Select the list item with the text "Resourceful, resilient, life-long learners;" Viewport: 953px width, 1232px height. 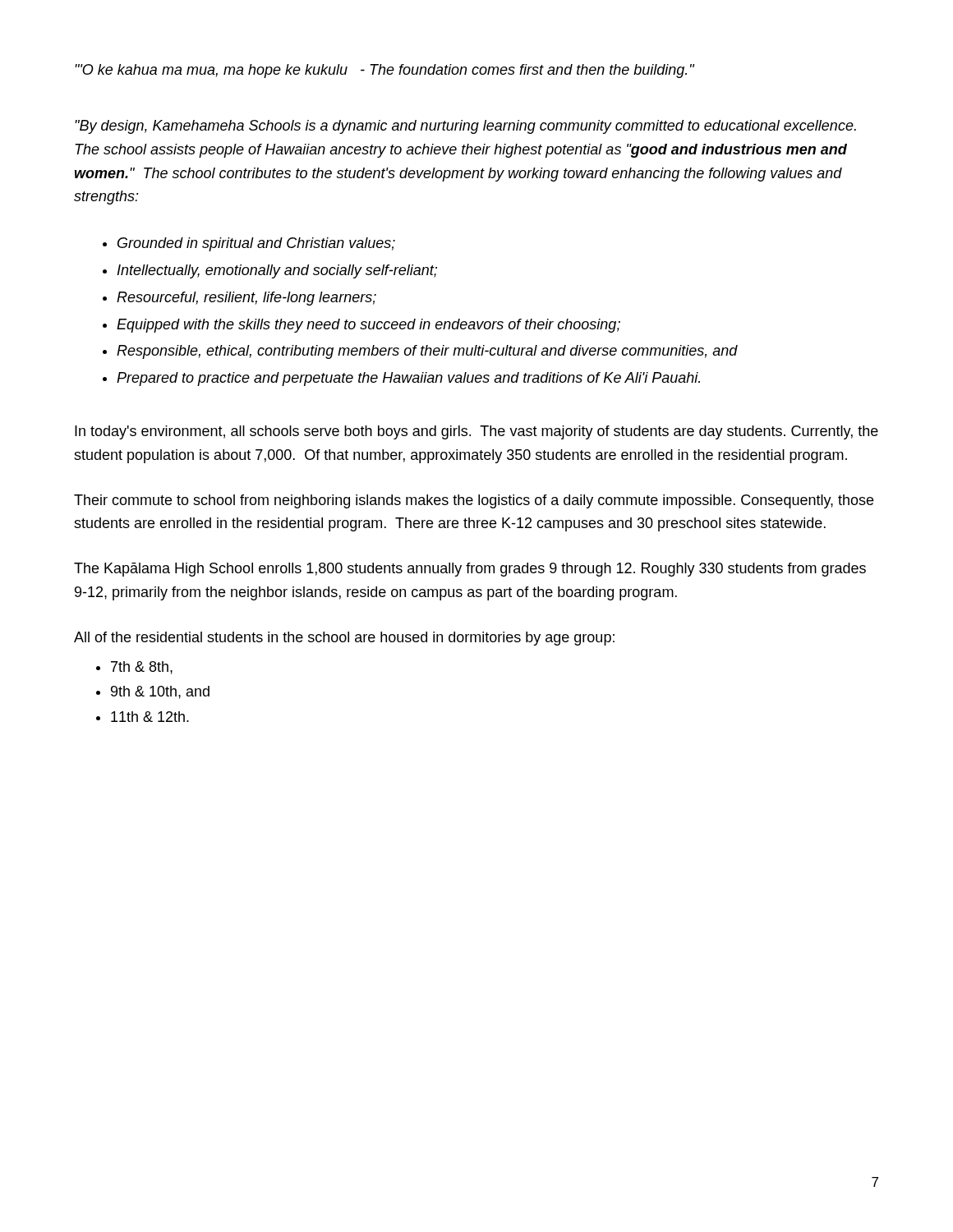(247, 297)
